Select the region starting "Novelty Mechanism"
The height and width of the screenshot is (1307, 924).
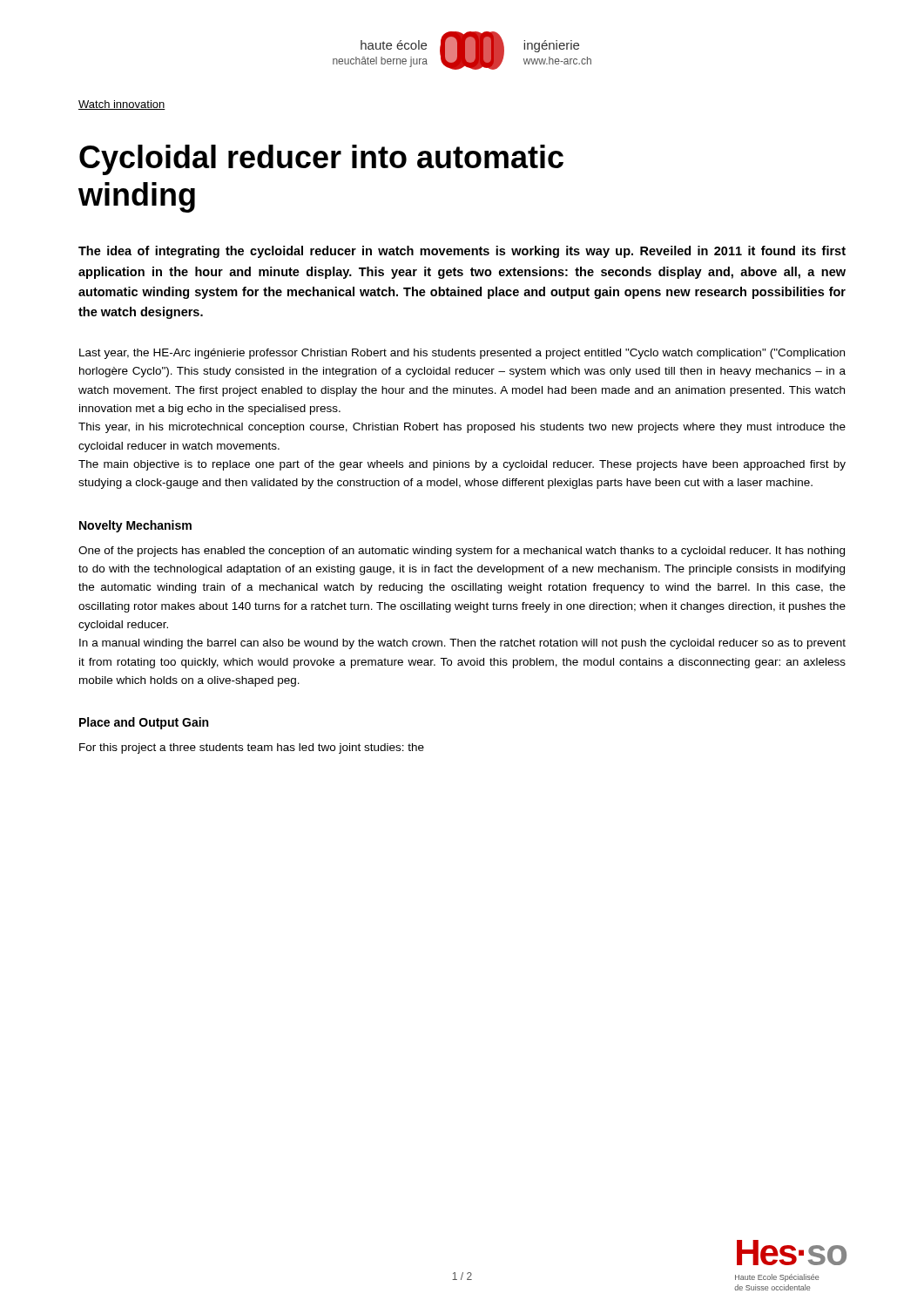pos(135,525)
